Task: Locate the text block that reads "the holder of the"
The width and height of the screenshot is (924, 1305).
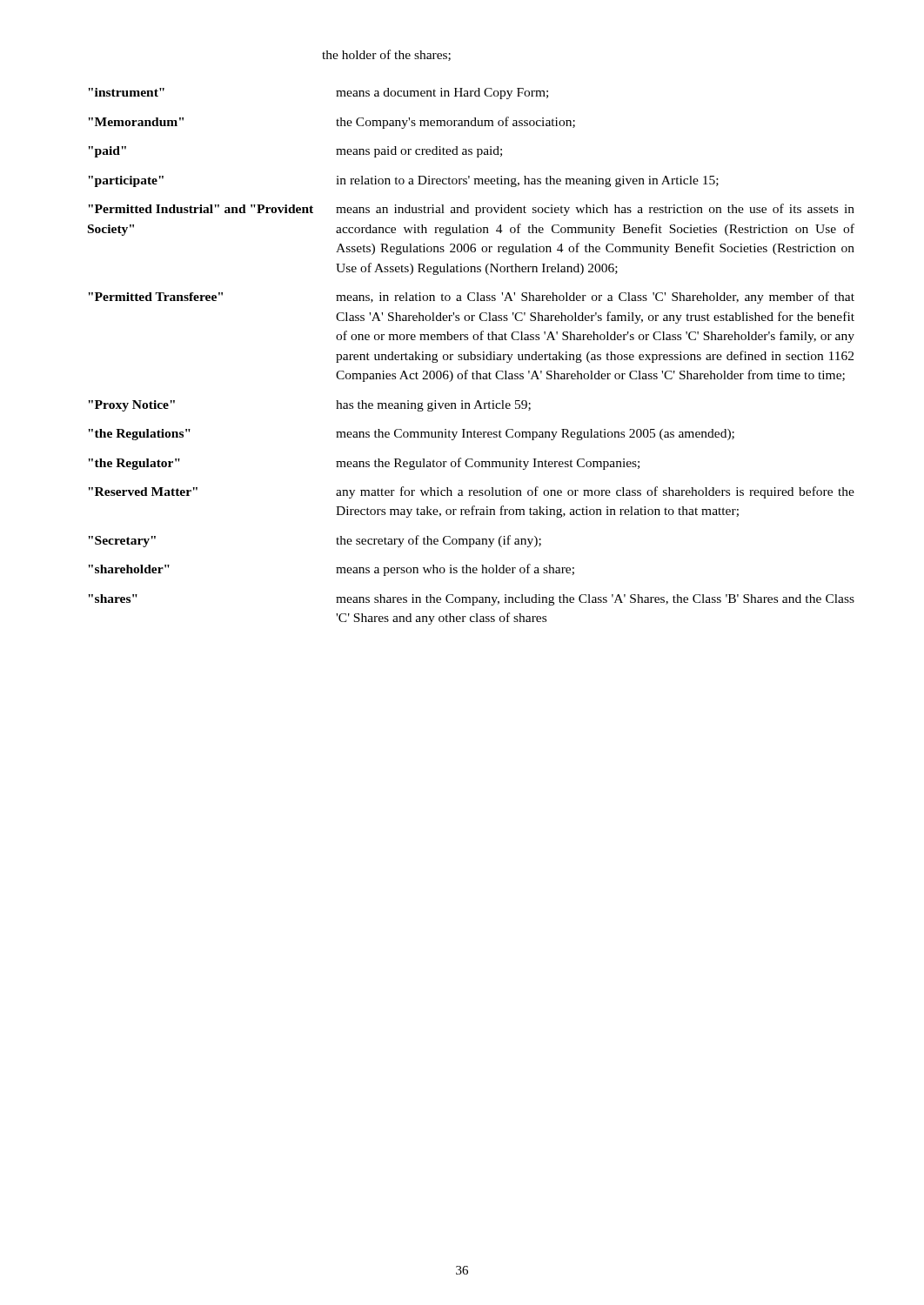Action: tap(387, 54)
